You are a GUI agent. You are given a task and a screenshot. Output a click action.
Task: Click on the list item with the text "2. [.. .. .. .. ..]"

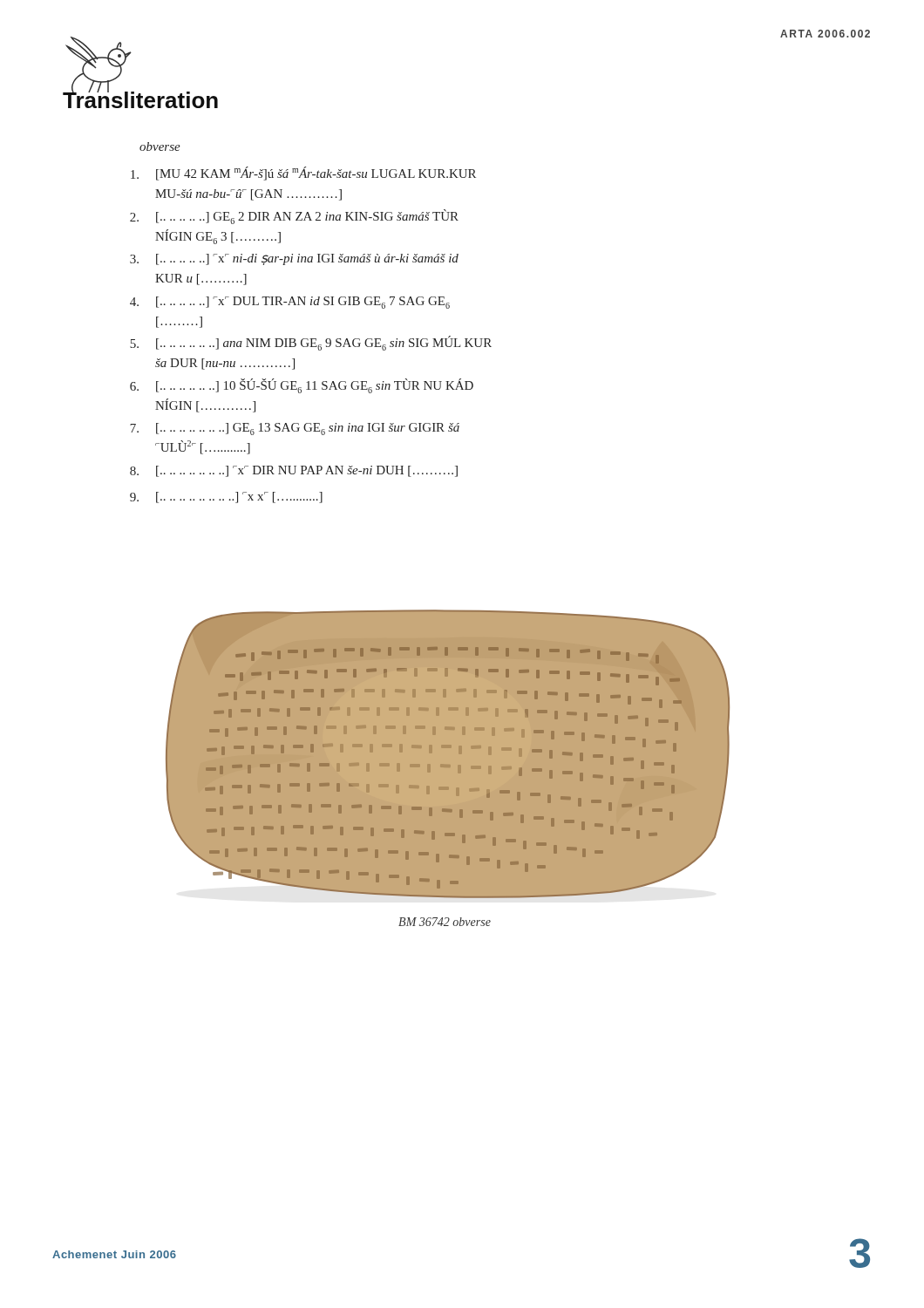[462, 227]
